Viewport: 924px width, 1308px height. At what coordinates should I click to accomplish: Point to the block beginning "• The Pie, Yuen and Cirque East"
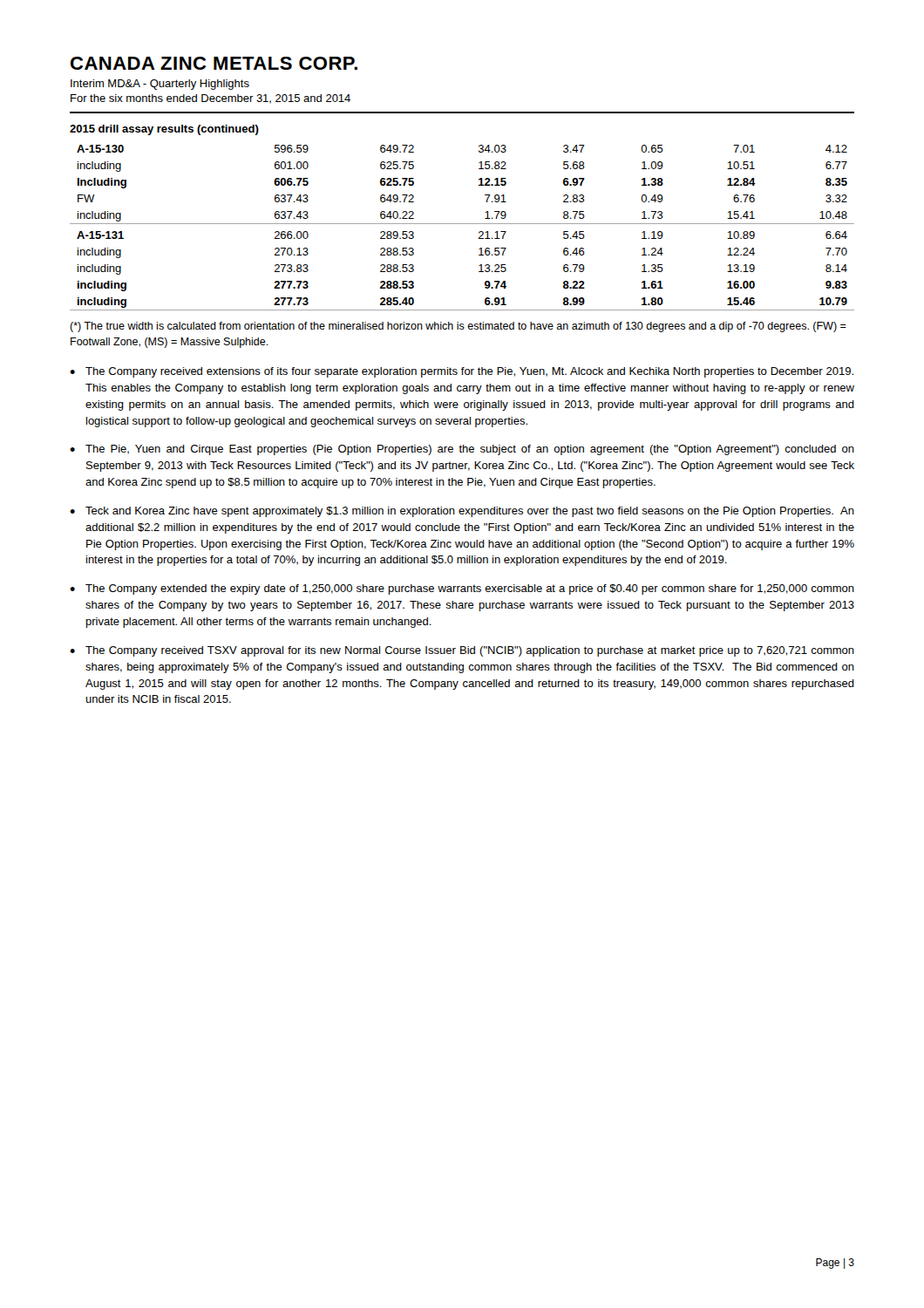[462, 466]
